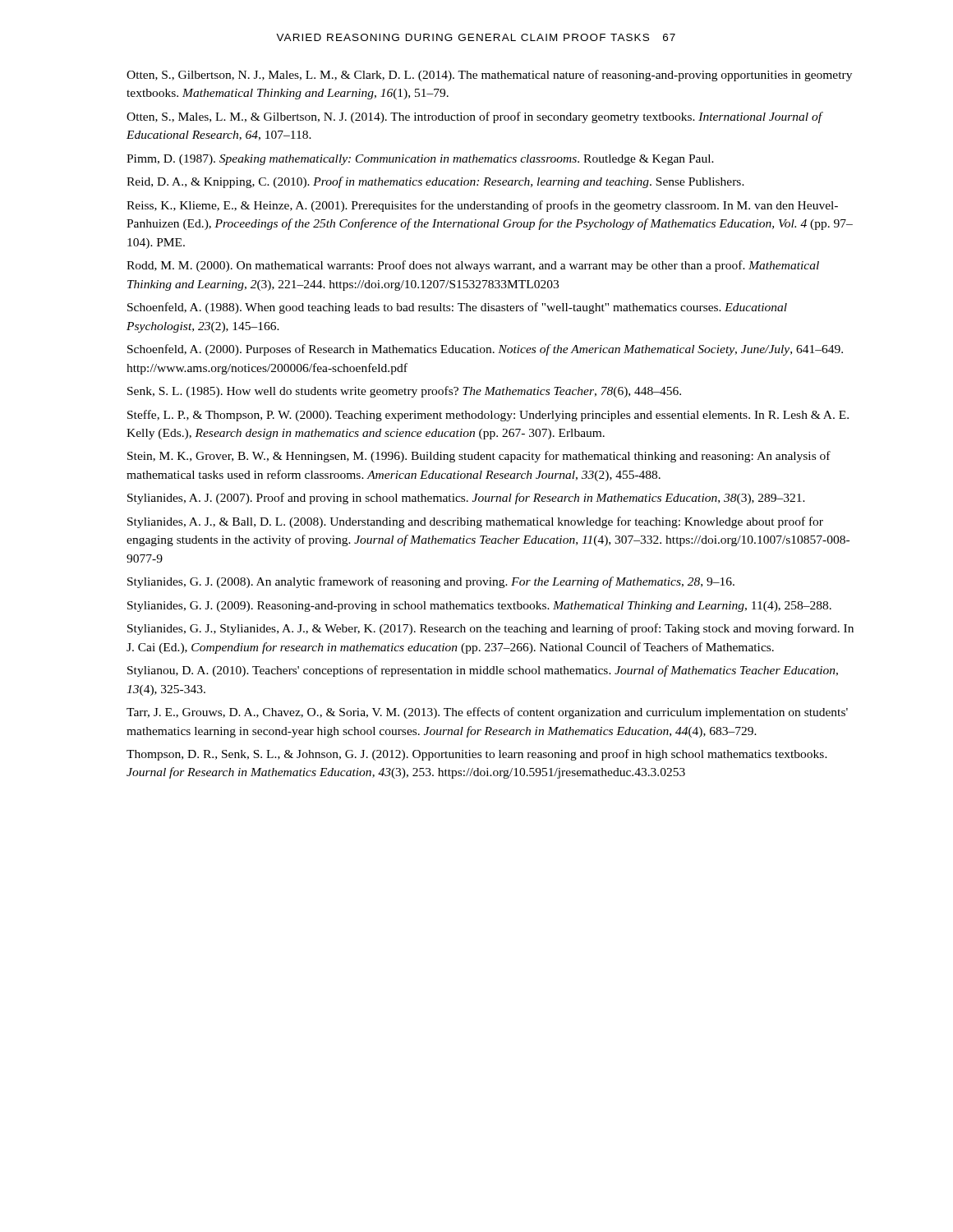This screenshot has height=1232, width=953.
Task: Find the block on this page that starts "Otten, S., Males,"
Action: tap(476, 126)
